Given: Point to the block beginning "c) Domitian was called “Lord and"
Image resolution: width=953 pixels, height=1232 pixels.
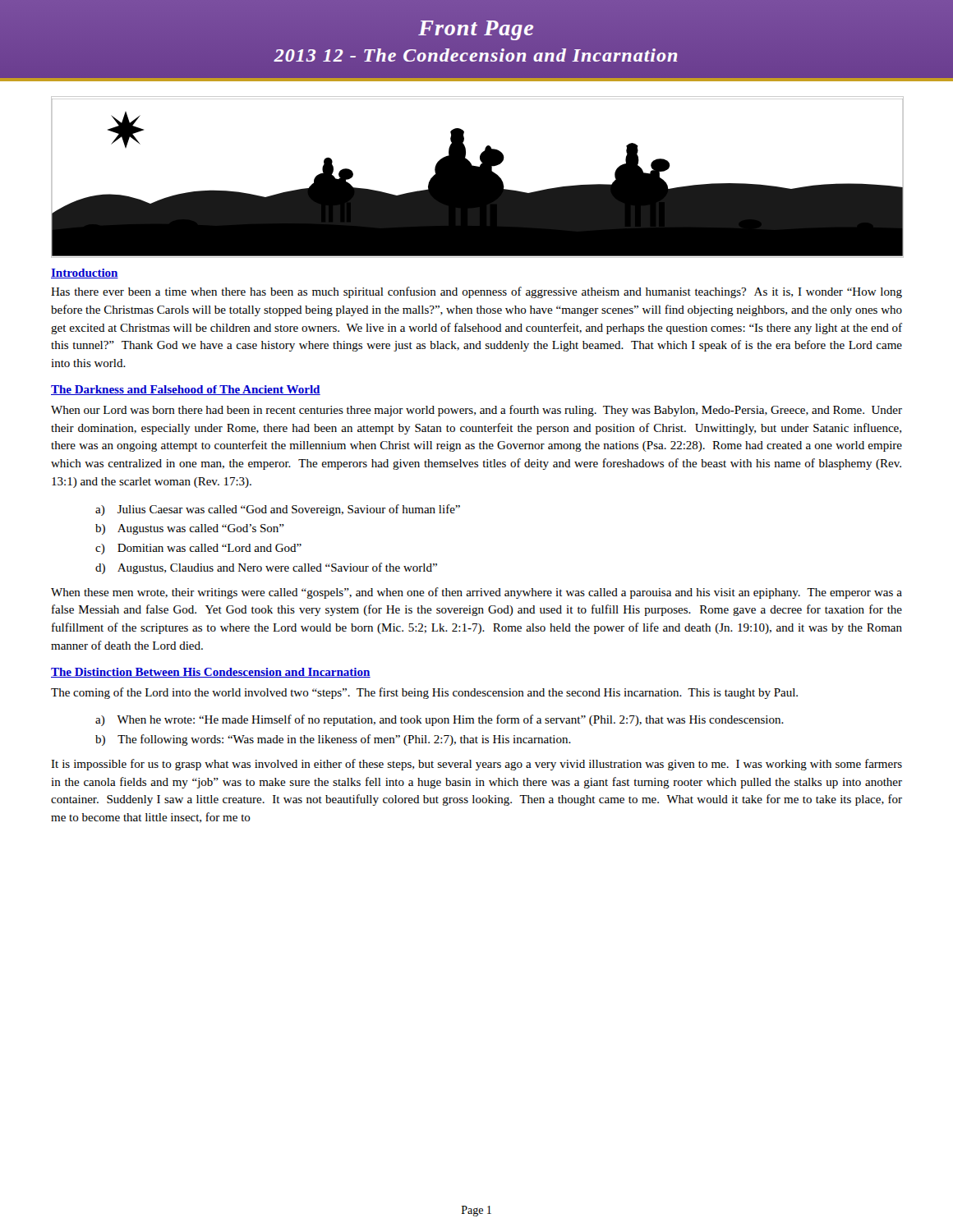Looking at the screenshot, I should coord(198,548).
